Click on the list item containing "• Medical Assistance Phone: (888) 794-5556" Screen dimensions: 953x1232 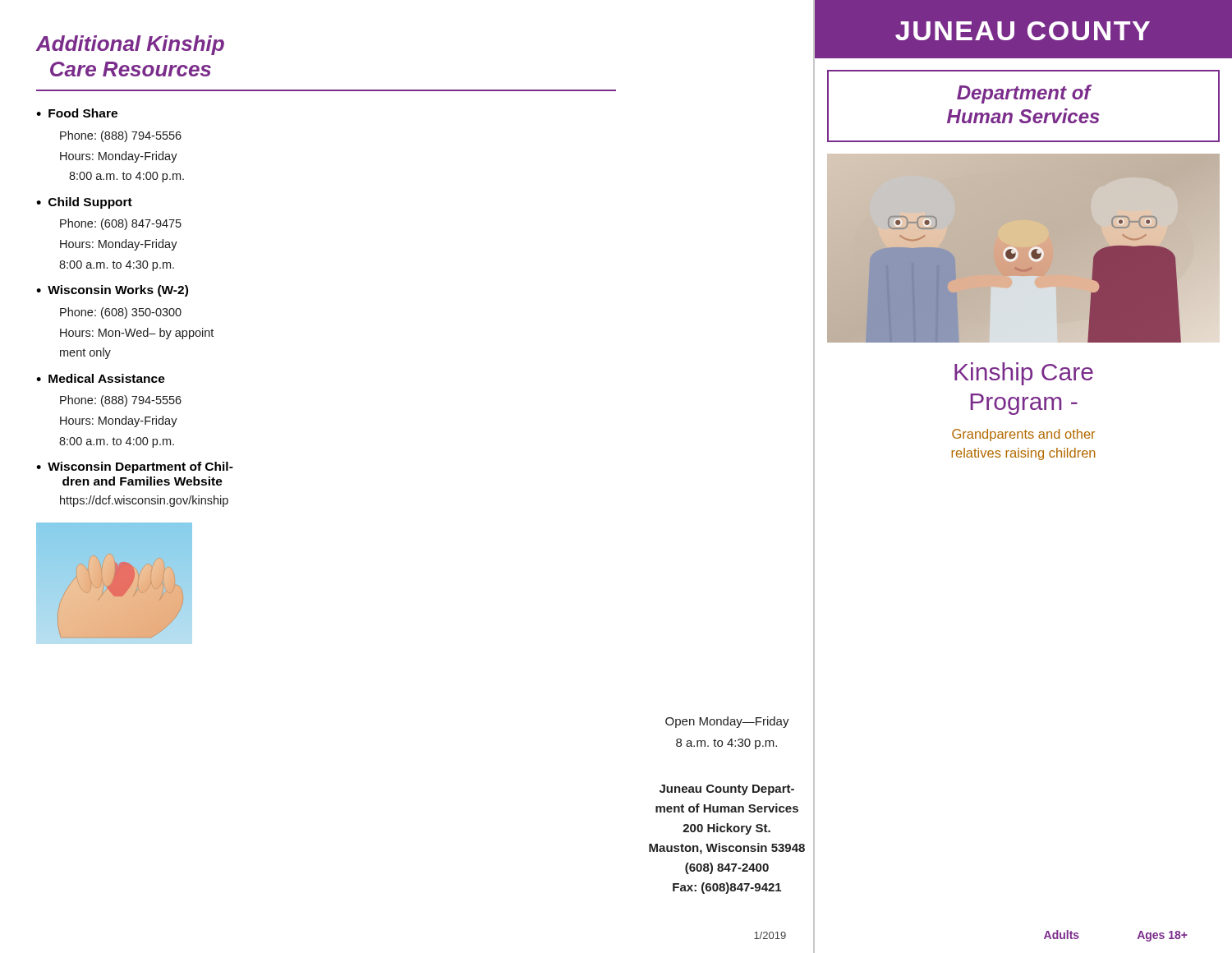tap(101, 378)
